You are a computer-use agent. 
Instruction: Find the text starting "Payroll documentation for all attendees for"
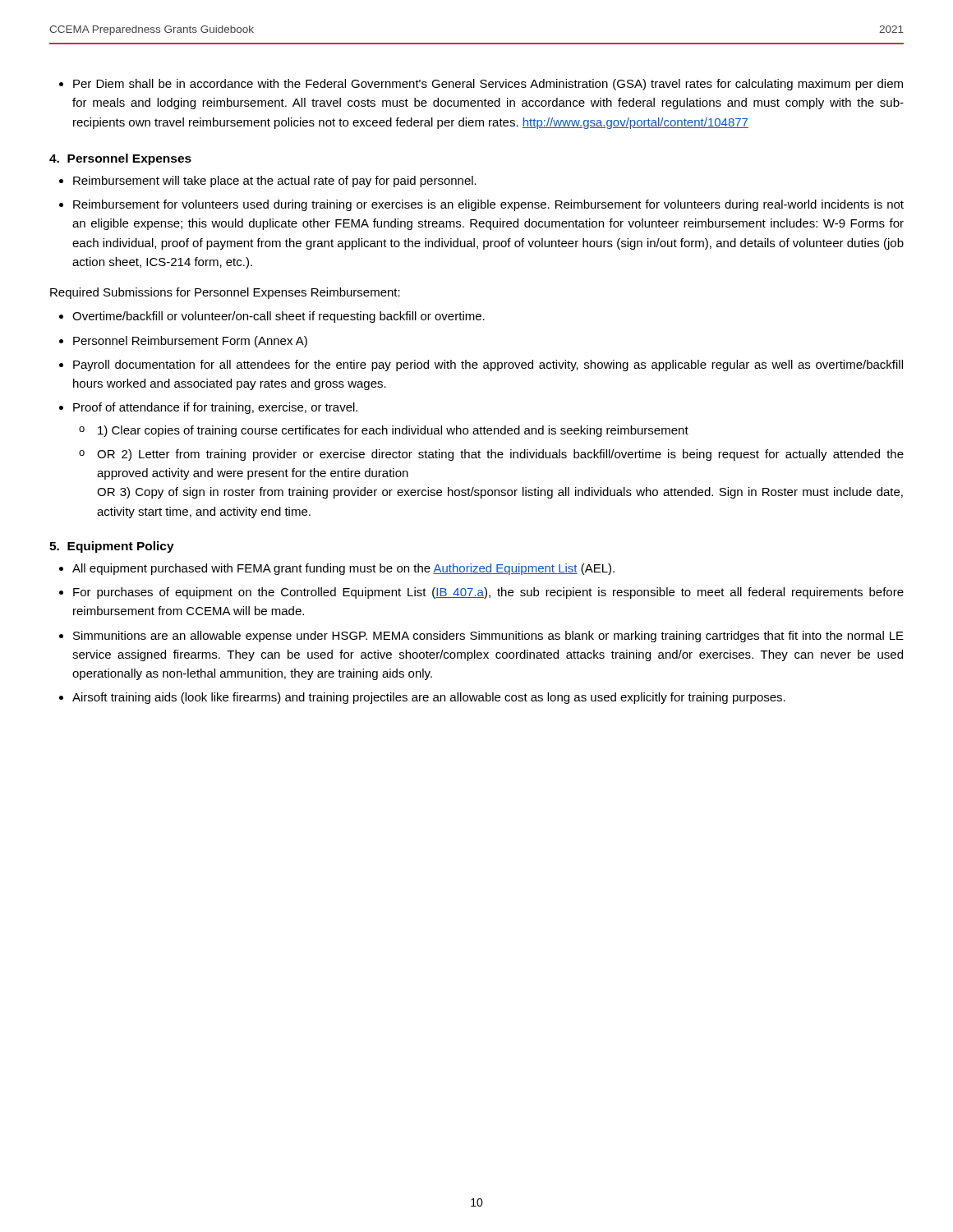point(488,374)
